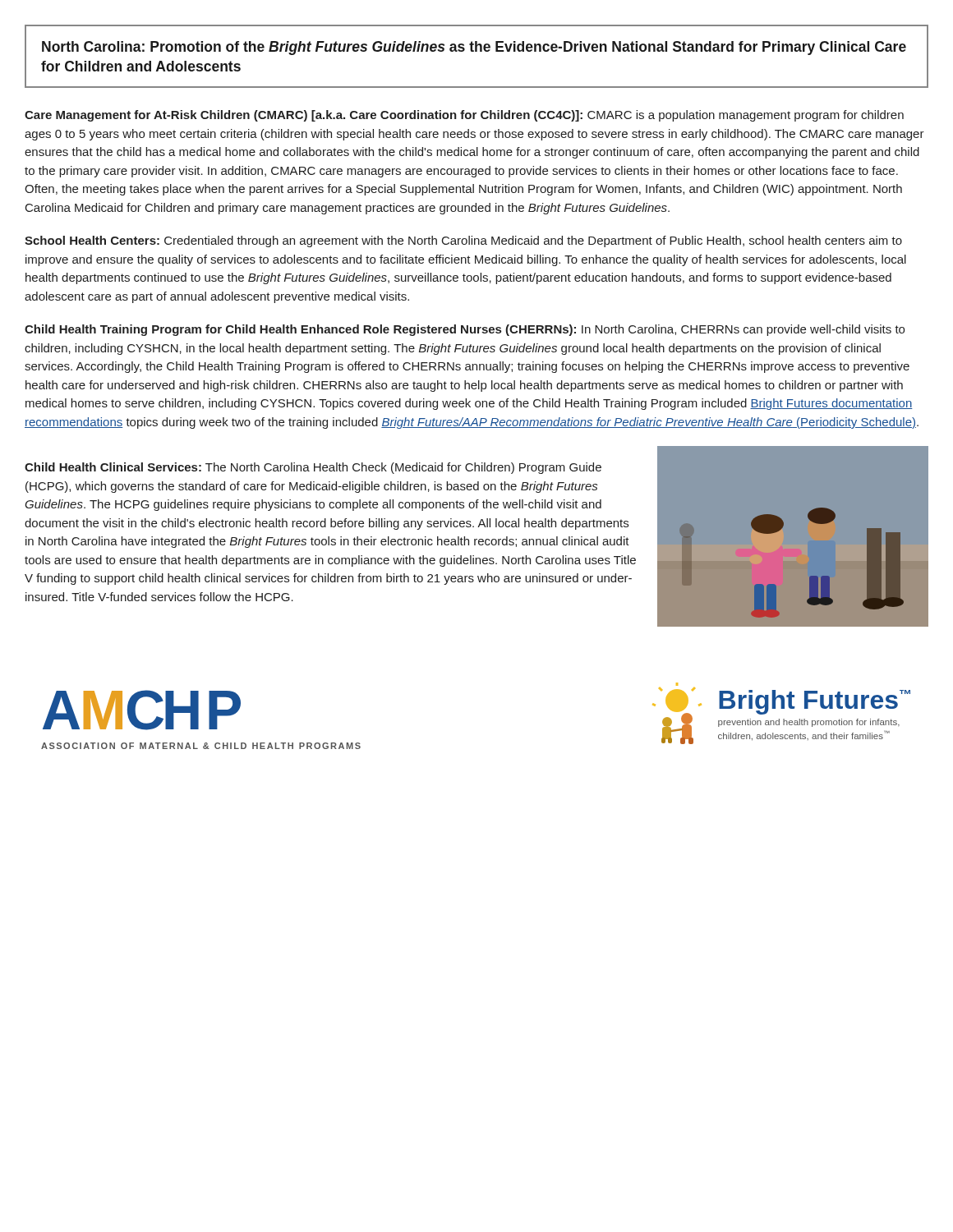Screen dimensions: 1232x953
Task: Click the passage that begins "School Health Centers: Credentialed"
Action: [476, 269]
